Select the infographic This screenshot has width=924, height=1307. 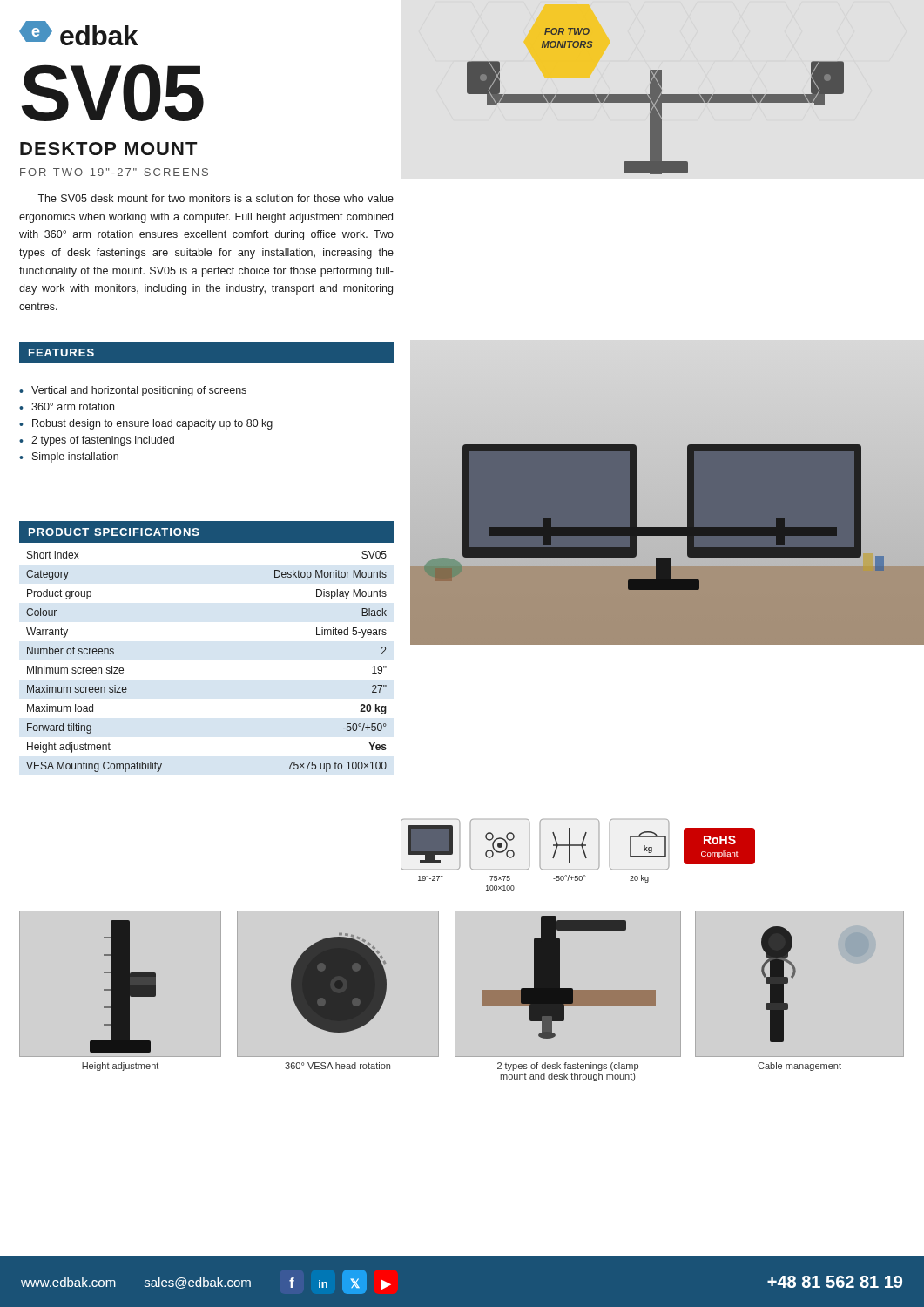(653, 854)
